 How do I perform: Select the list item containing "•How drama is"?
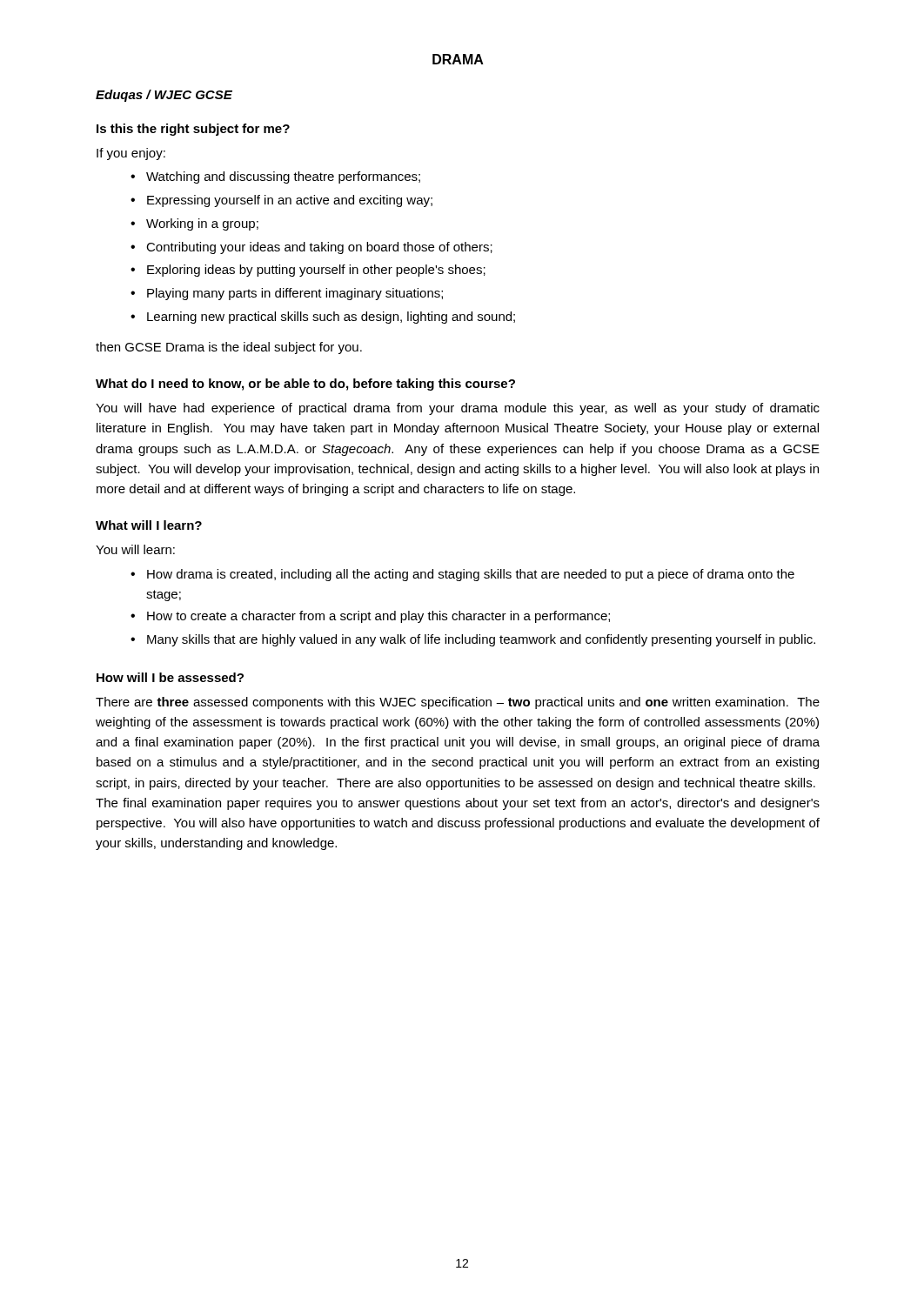(x=475, y=584)
